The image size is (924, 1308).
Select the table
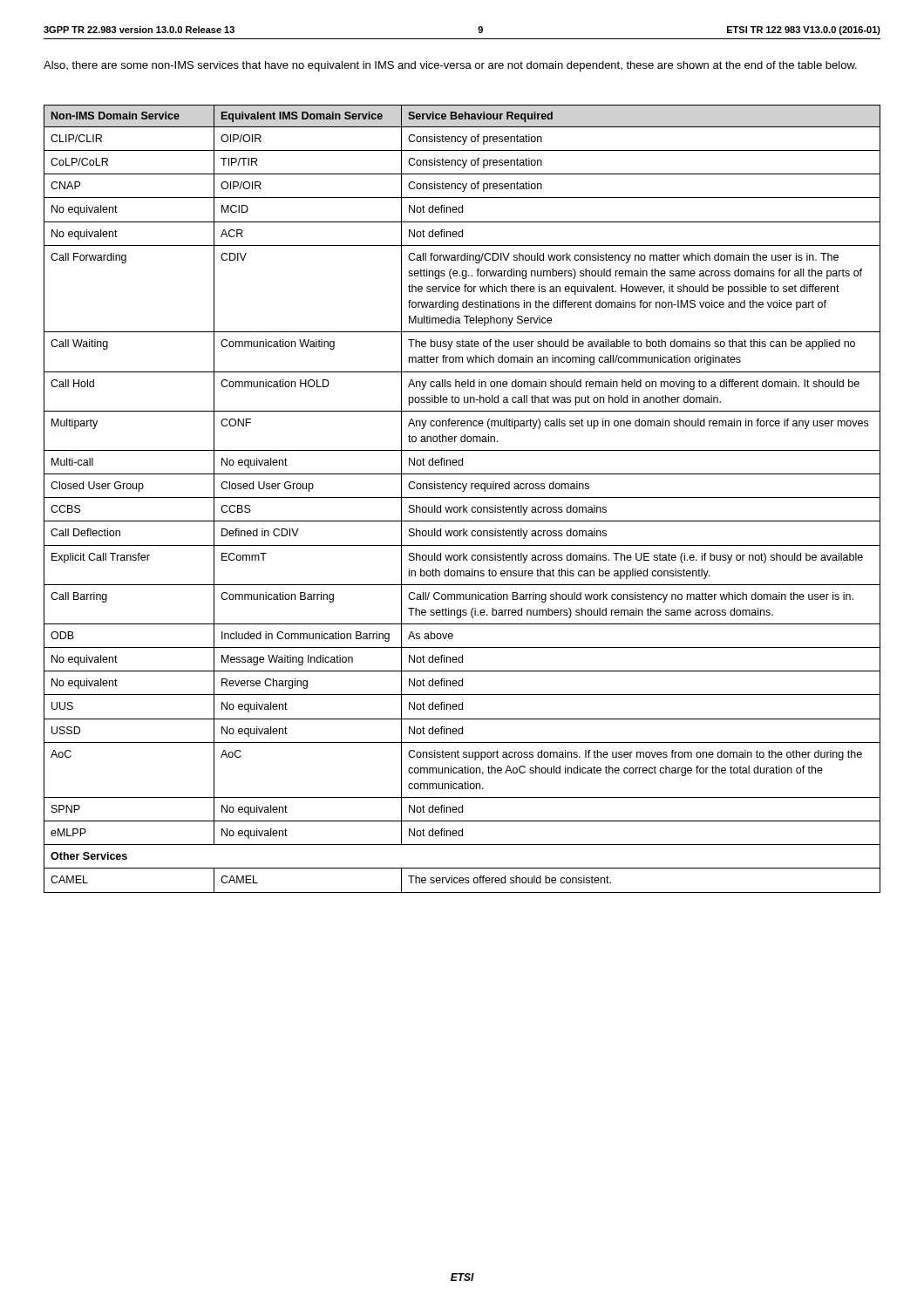[x=462, y=499]
